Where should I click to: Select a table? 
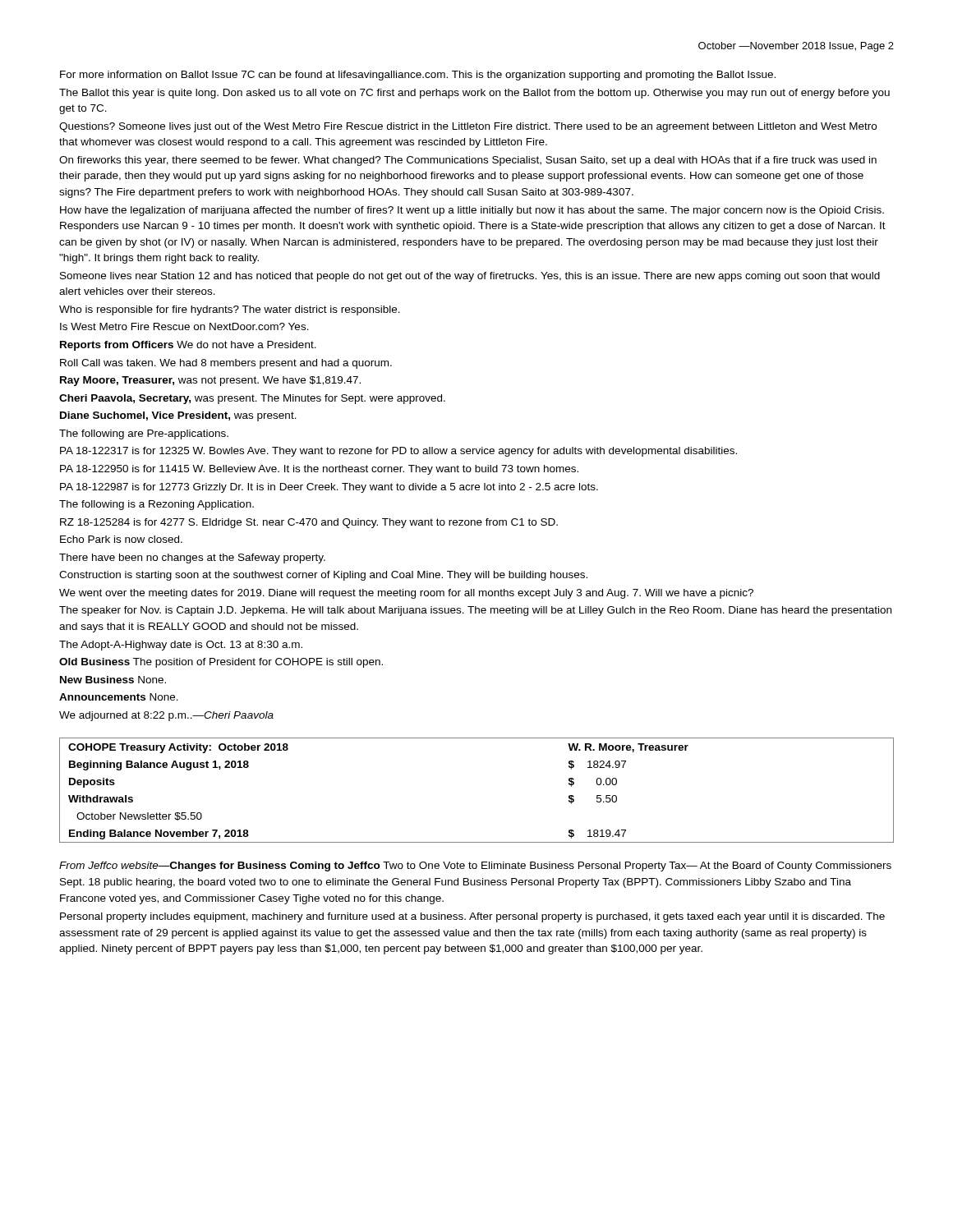tap(476, 790)
